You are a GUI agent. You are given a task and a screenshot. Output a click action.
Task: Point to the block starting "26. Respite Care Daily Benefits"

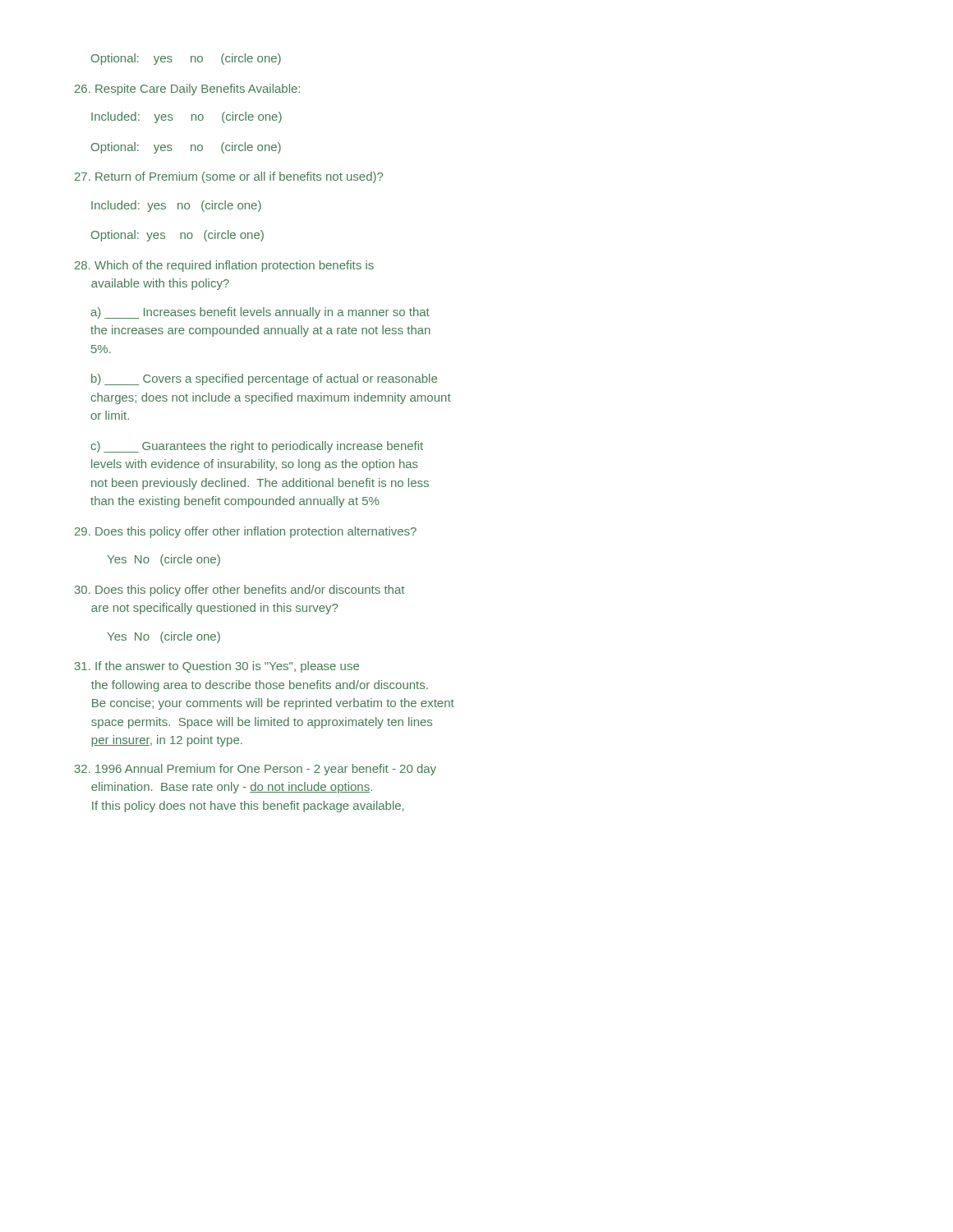[x=188, y=88]
